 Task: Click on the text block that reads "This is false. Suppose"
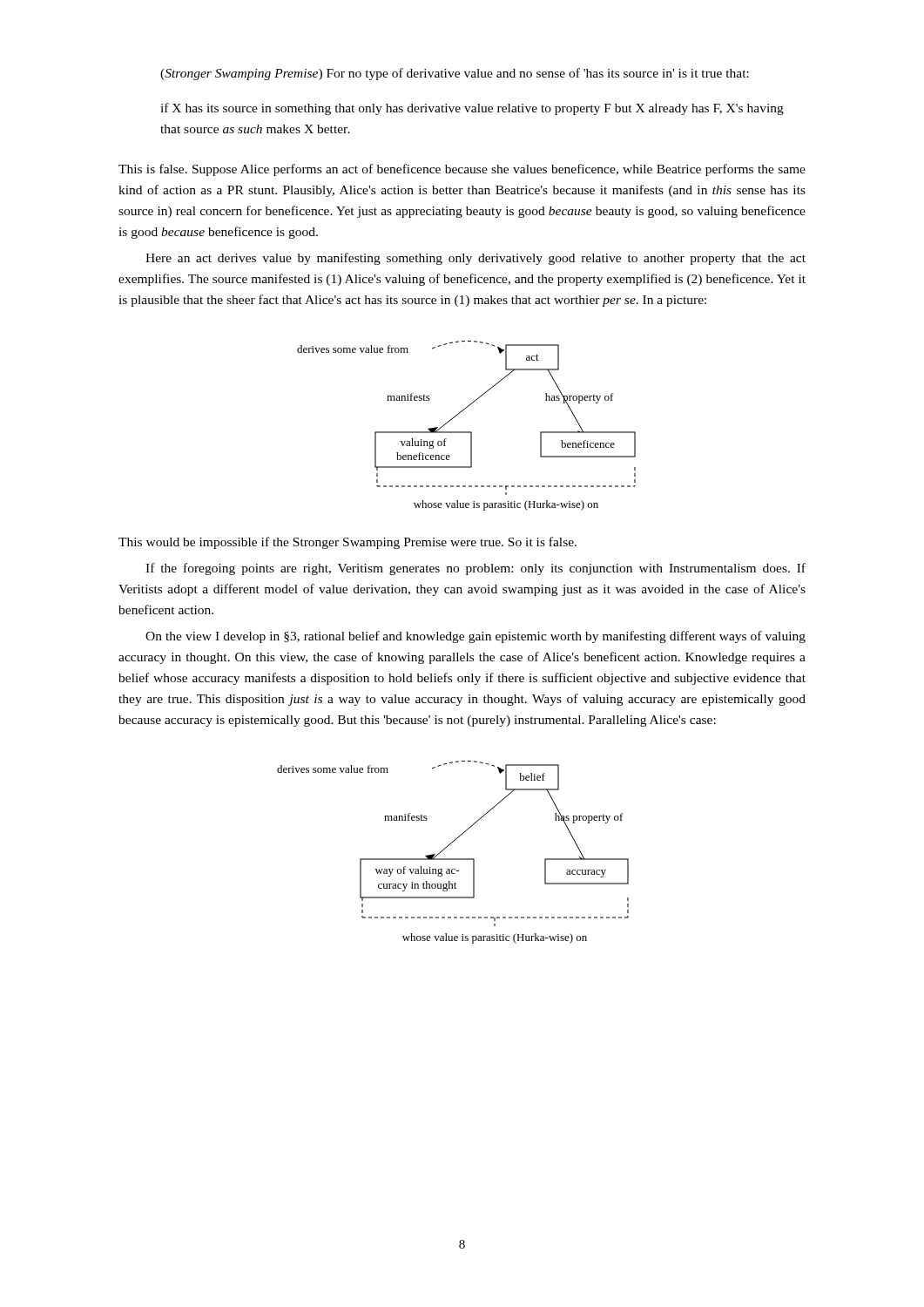462,200
